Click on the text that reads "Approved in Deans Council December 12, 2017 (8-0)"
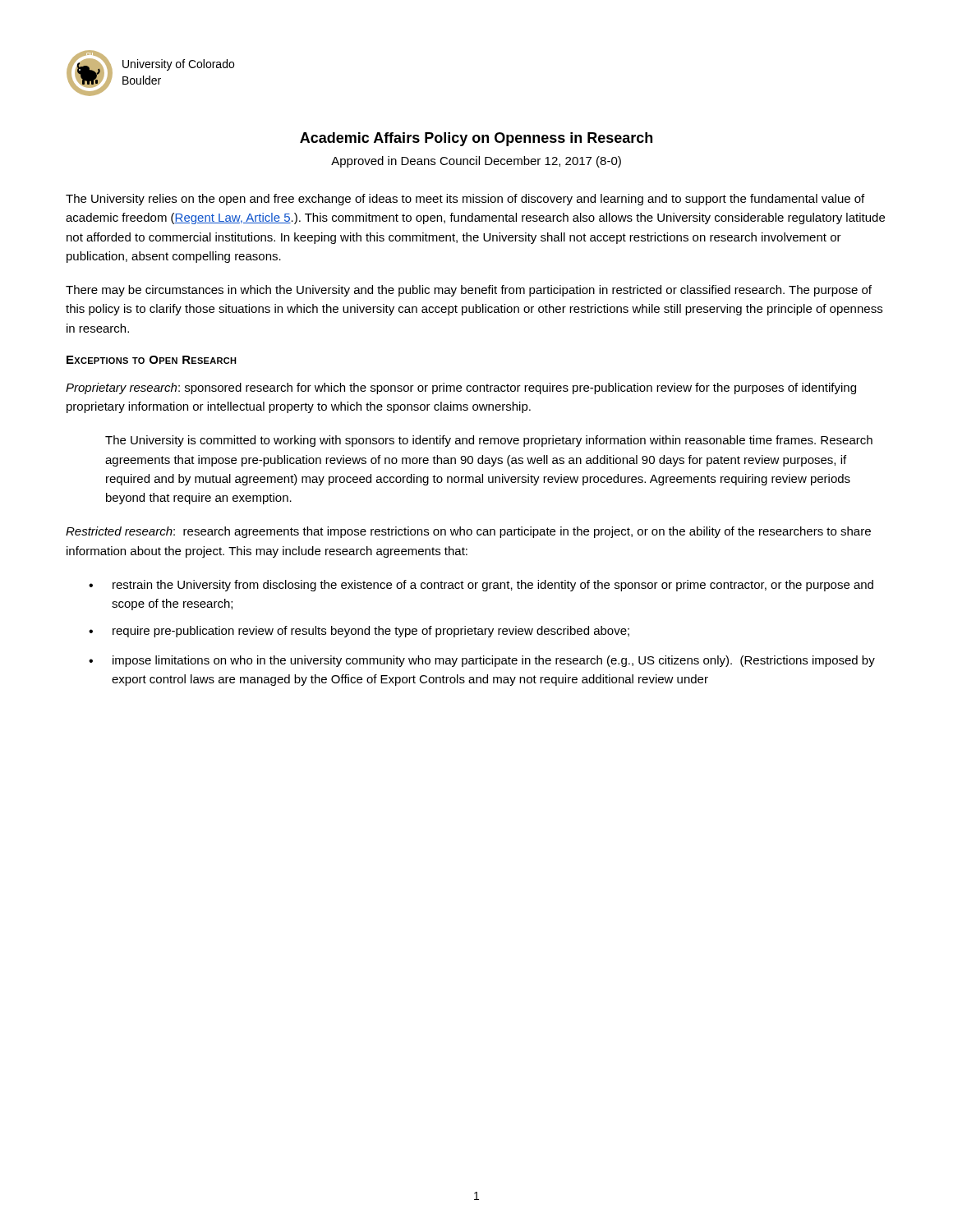This screenshot has width=953, height=1232. tap(476, 161)
